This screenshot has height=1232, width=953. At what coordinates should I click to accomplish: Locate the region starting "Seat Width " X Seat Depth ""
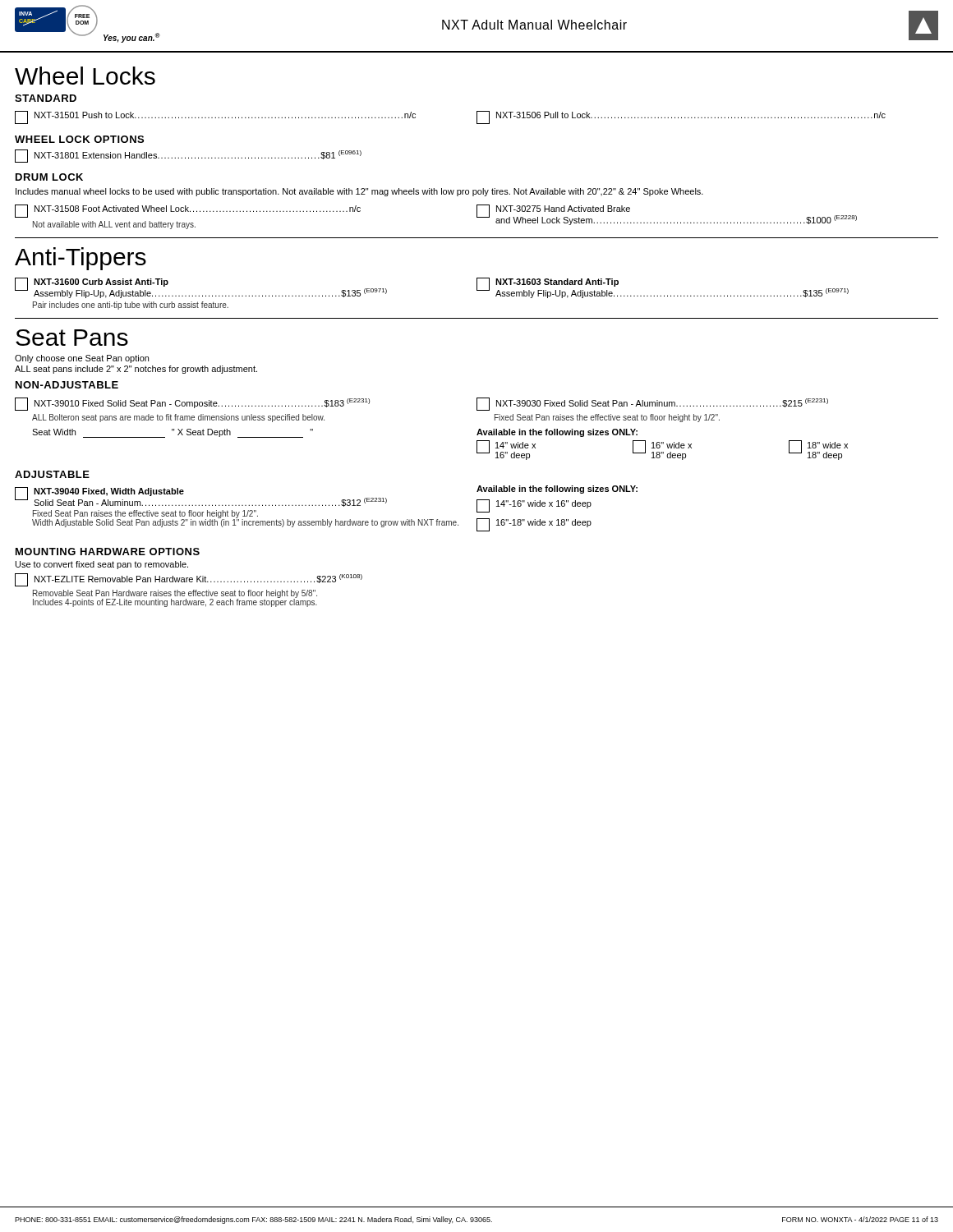(x=173, y=432)
